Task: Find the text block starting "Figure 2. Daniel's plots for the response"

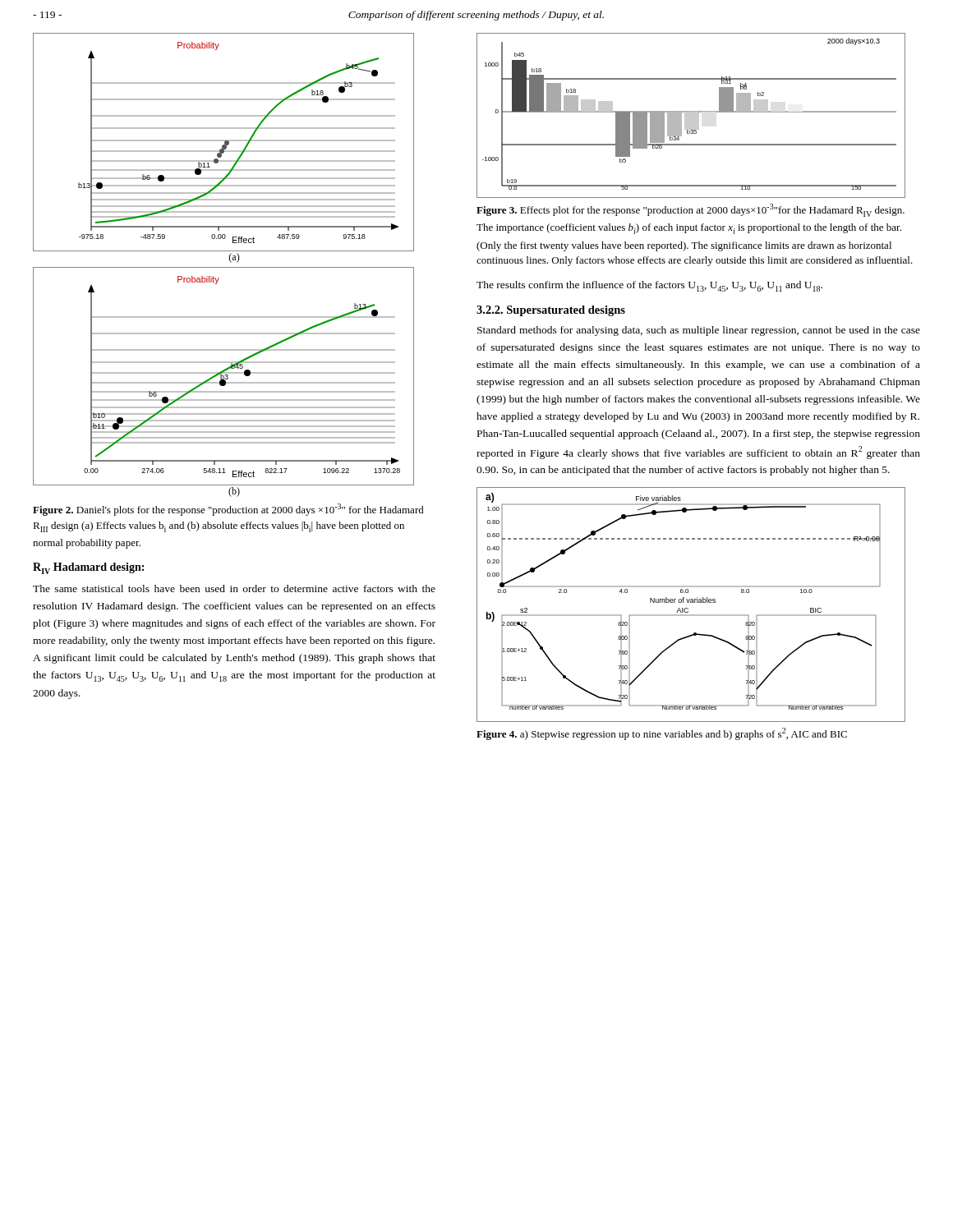Action: pos(228,525)
